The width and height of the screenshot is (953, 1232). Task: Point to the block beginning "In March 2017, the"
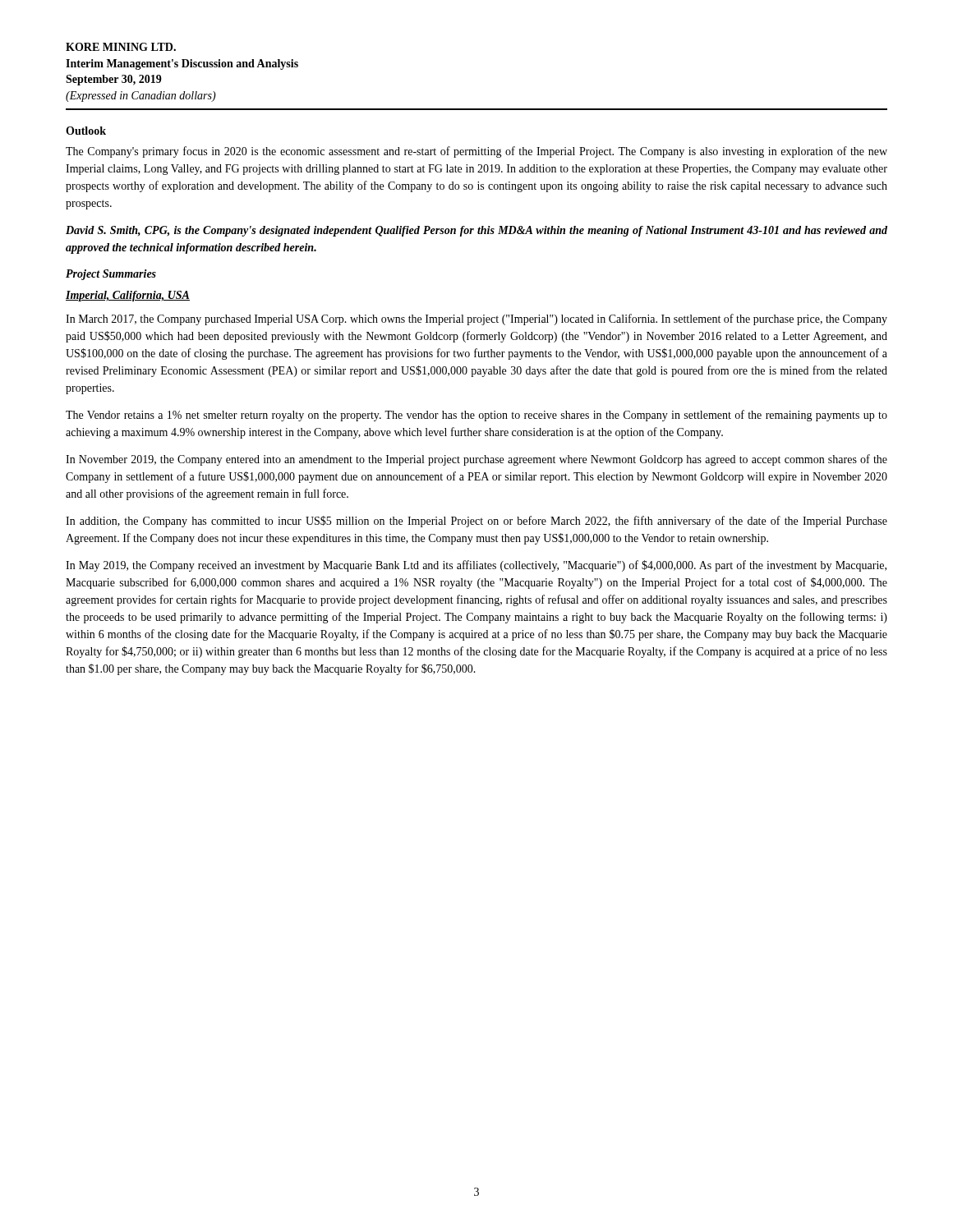tap(476, 354)
